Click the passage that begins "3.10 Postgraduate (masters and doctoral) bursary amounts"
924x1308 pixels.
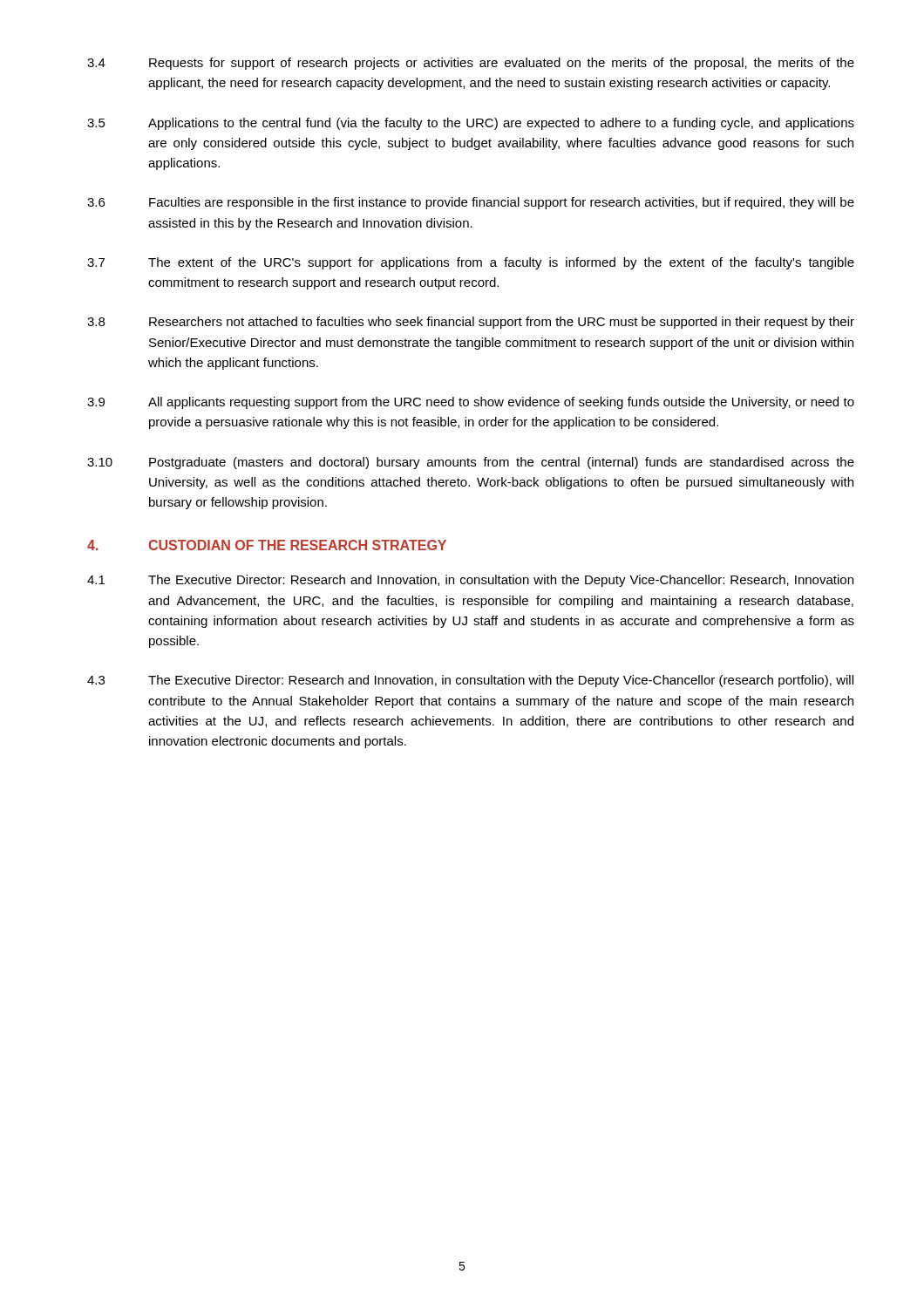471,482
